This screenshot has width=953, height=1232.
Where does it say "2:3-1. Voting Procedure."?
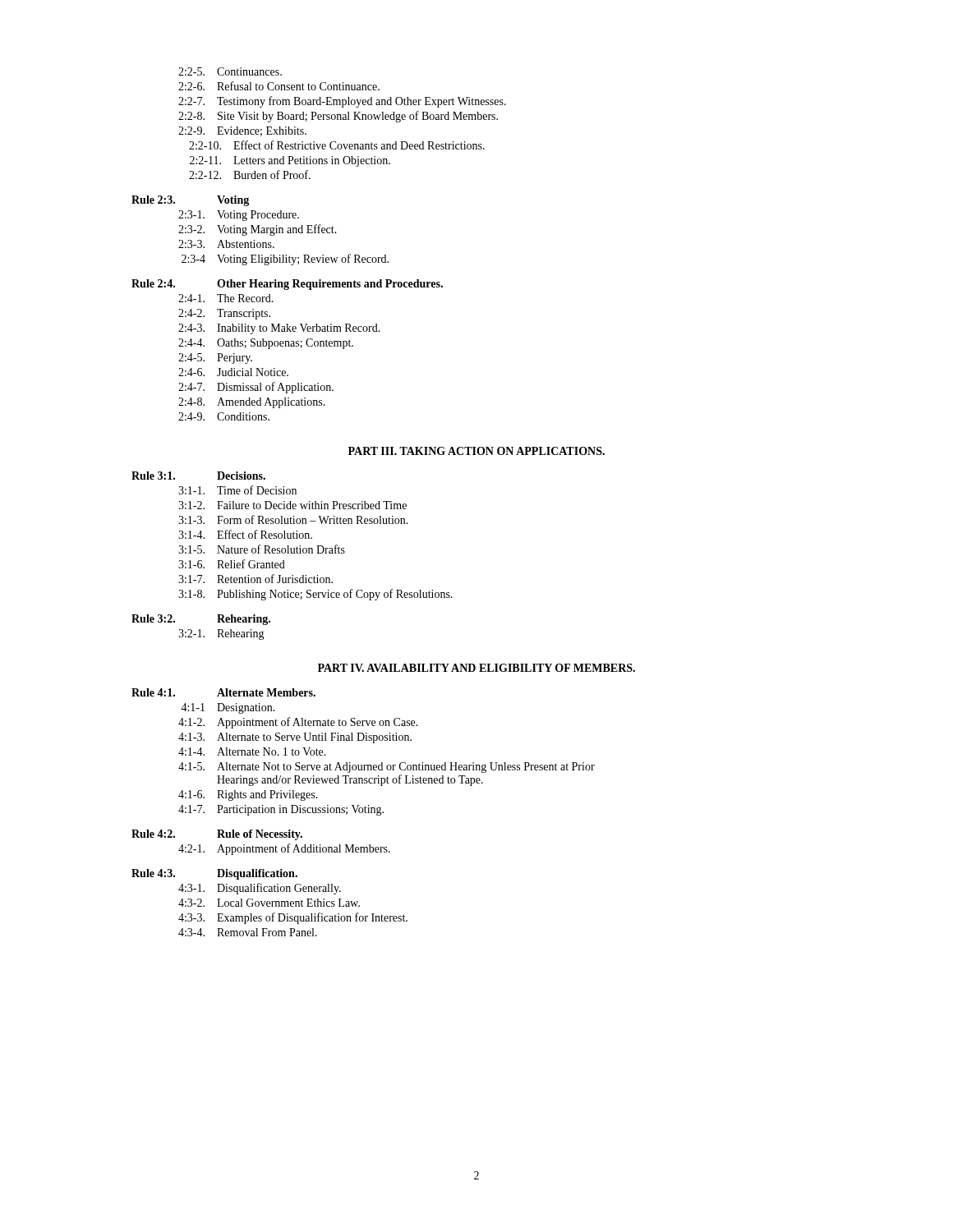tap(239, 216)
